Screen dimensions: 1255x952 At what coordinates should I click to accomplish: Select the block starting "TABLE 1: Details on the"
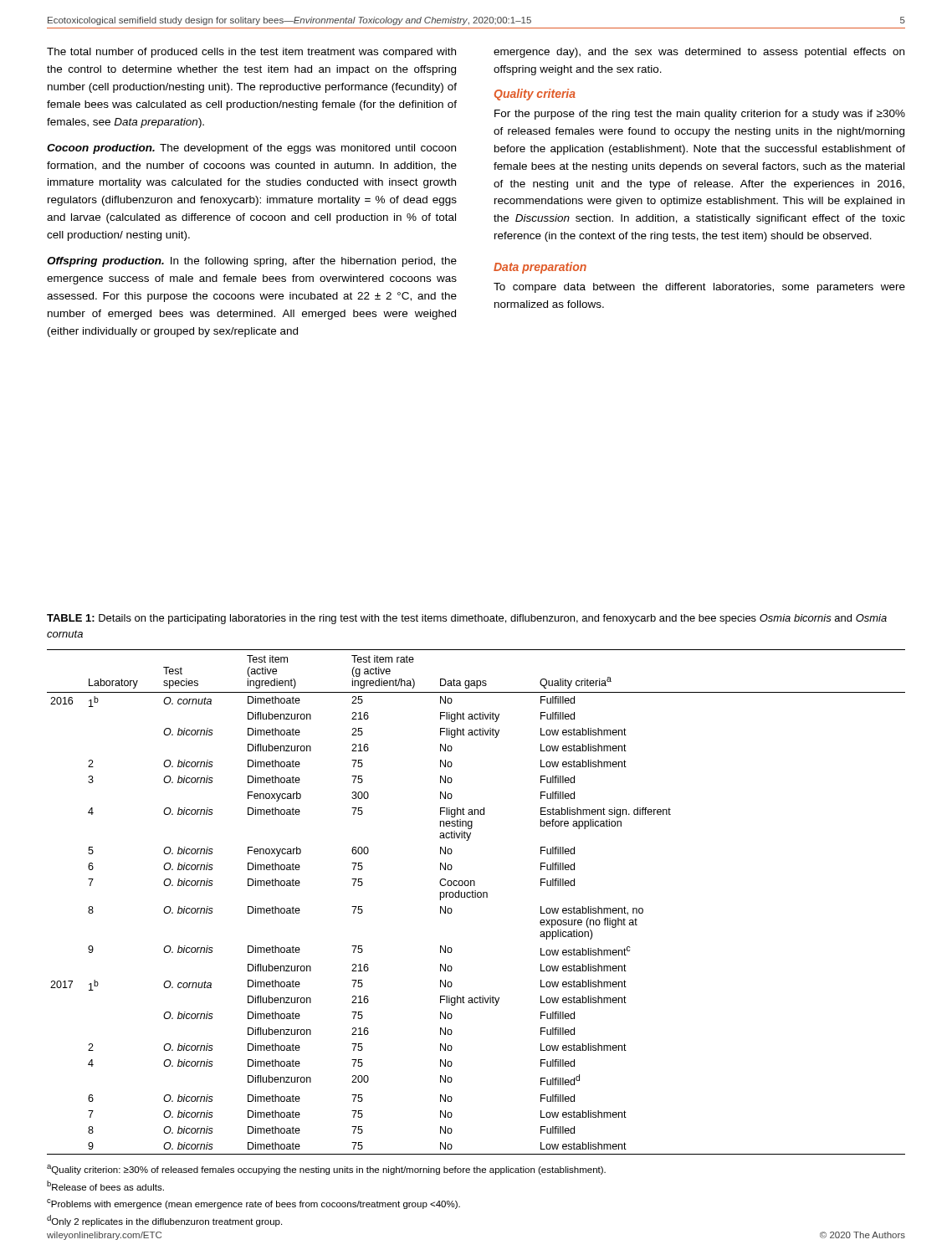coord(467,626)
